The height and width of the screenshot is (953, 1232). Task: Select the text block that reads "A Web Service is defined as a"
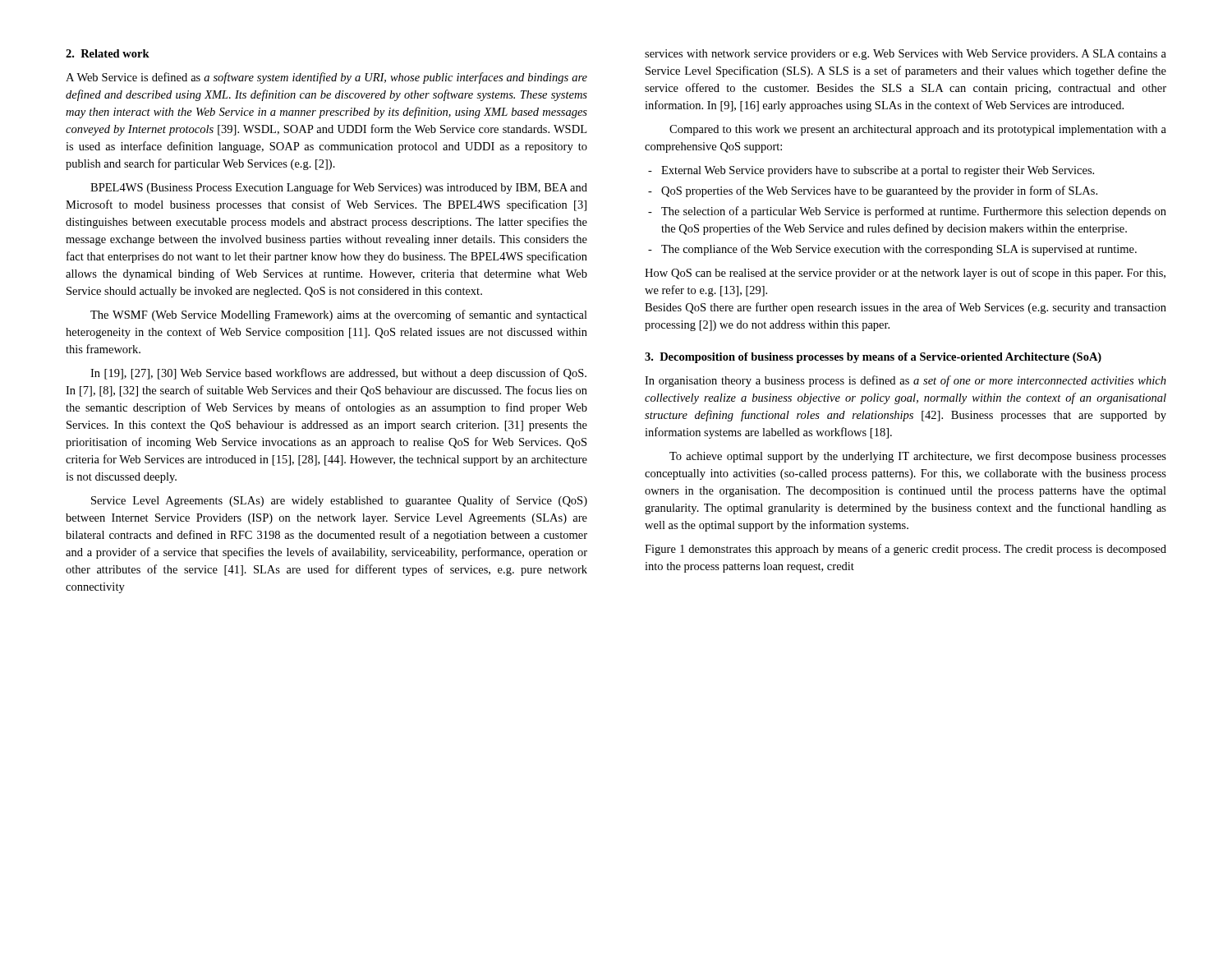(326, 121)
